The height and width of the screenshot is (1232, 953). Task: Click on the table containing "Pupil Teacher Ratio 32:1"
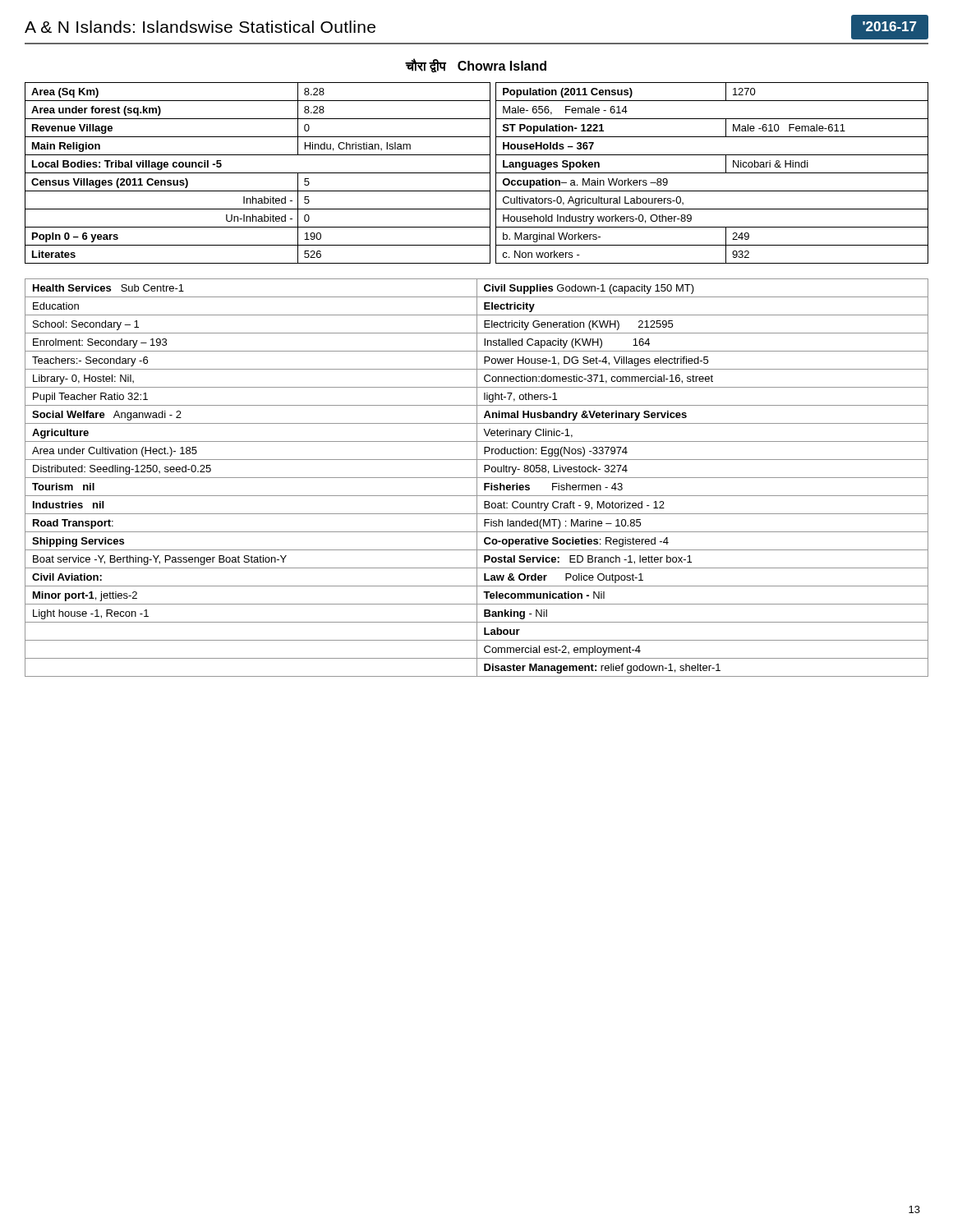tap(476, 478)
